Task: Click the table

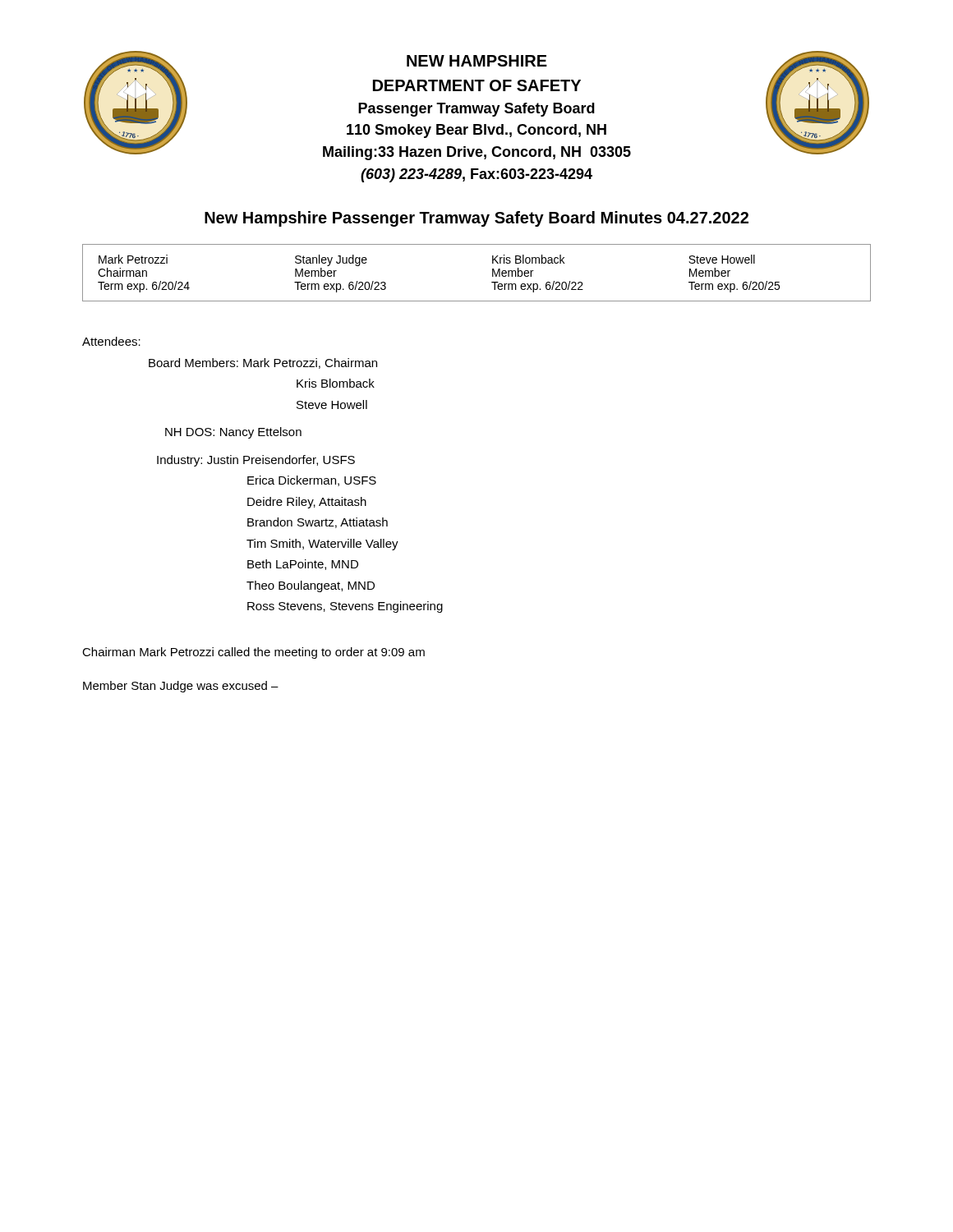Action: point(476,273)
